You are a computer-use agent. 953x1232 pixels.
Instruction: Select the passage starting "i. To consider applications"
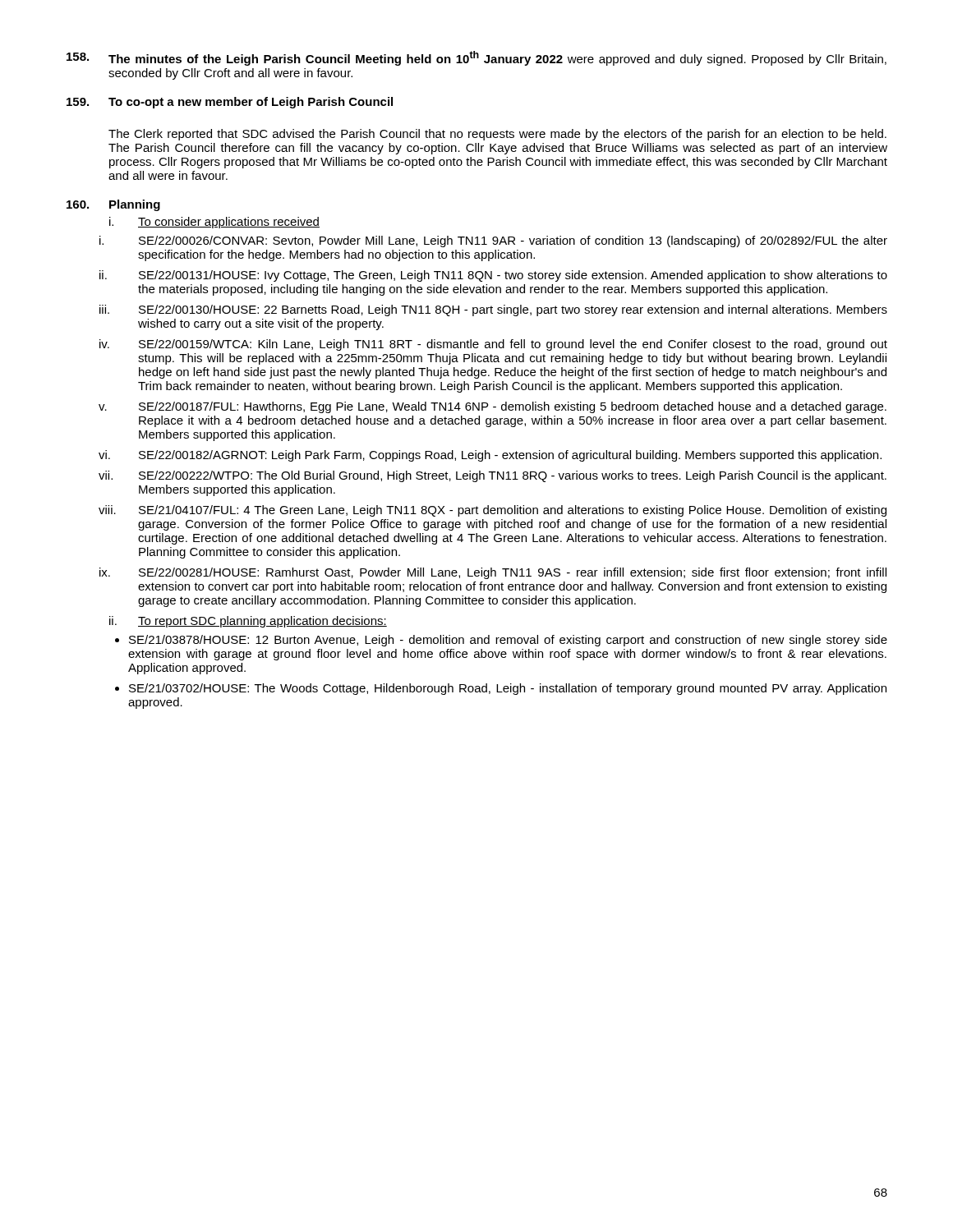click(214, 221)
